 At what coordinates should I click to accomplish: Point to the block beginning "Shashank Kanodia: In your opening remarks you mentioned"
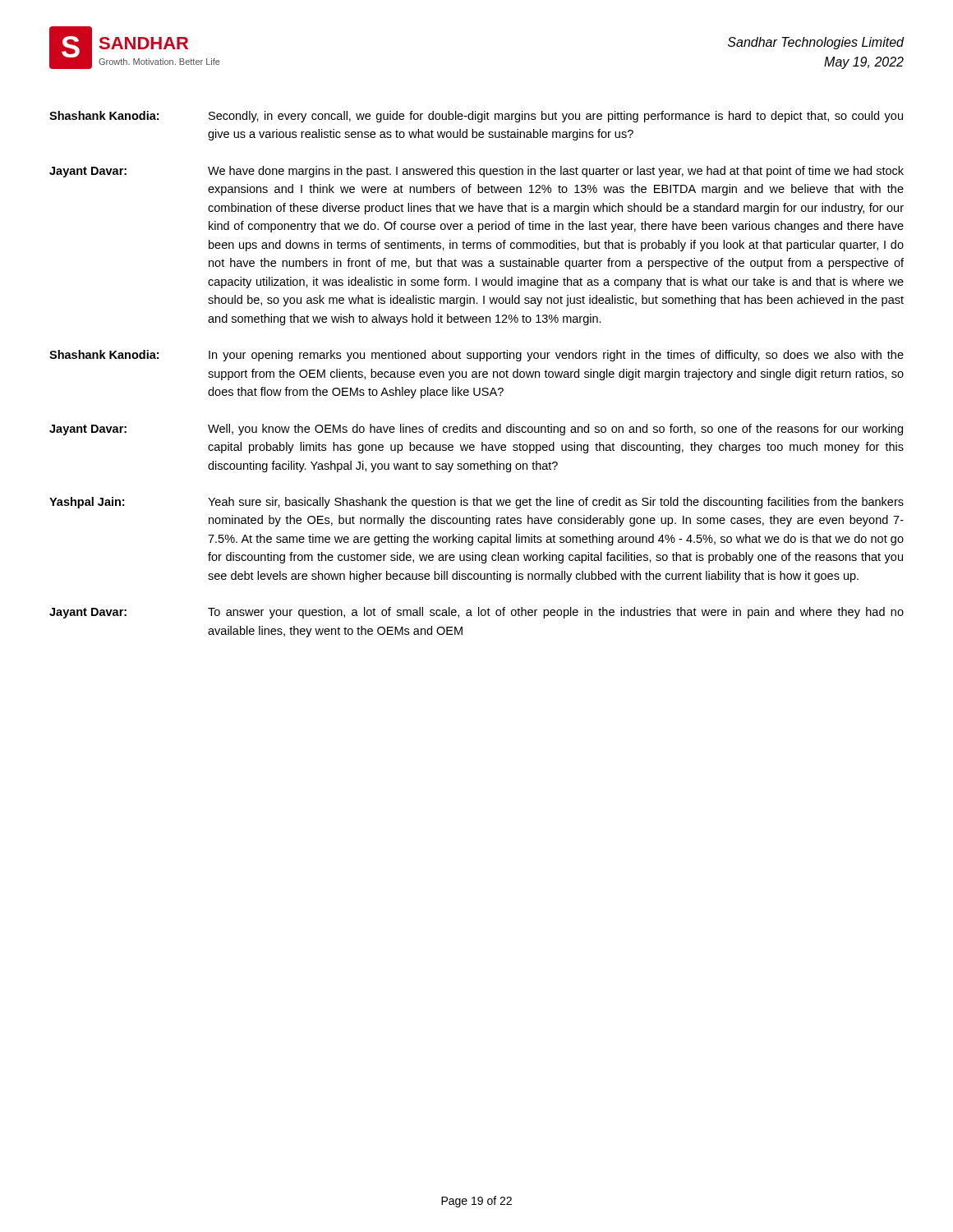(x=476, y=374)
